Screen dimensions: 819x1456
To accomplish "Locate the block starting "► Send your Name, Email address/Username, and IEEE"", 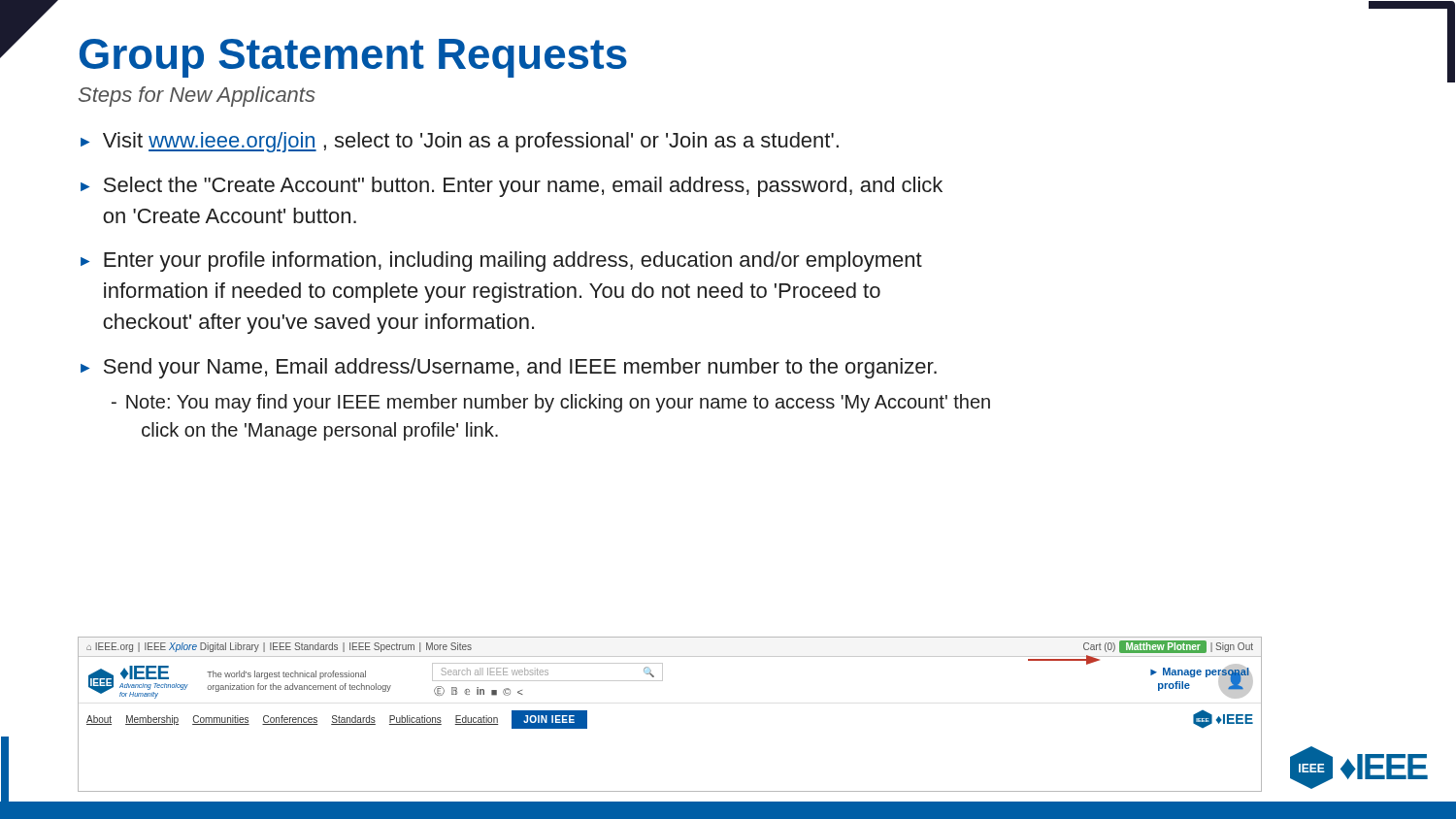I will 508,367.
